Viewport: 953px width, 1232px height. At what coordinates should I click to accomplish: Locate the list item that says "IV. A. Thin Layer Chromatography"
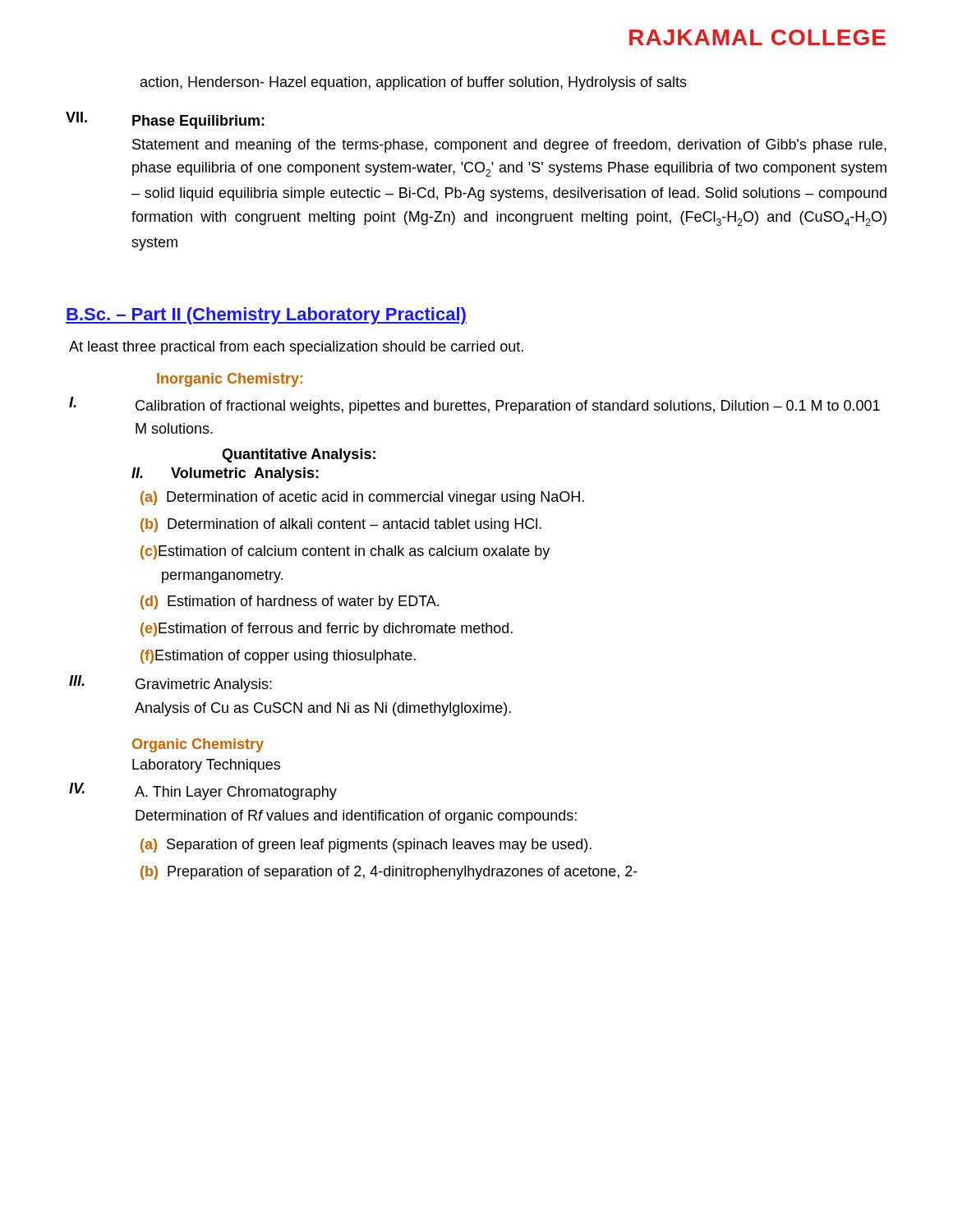point(476,804)
